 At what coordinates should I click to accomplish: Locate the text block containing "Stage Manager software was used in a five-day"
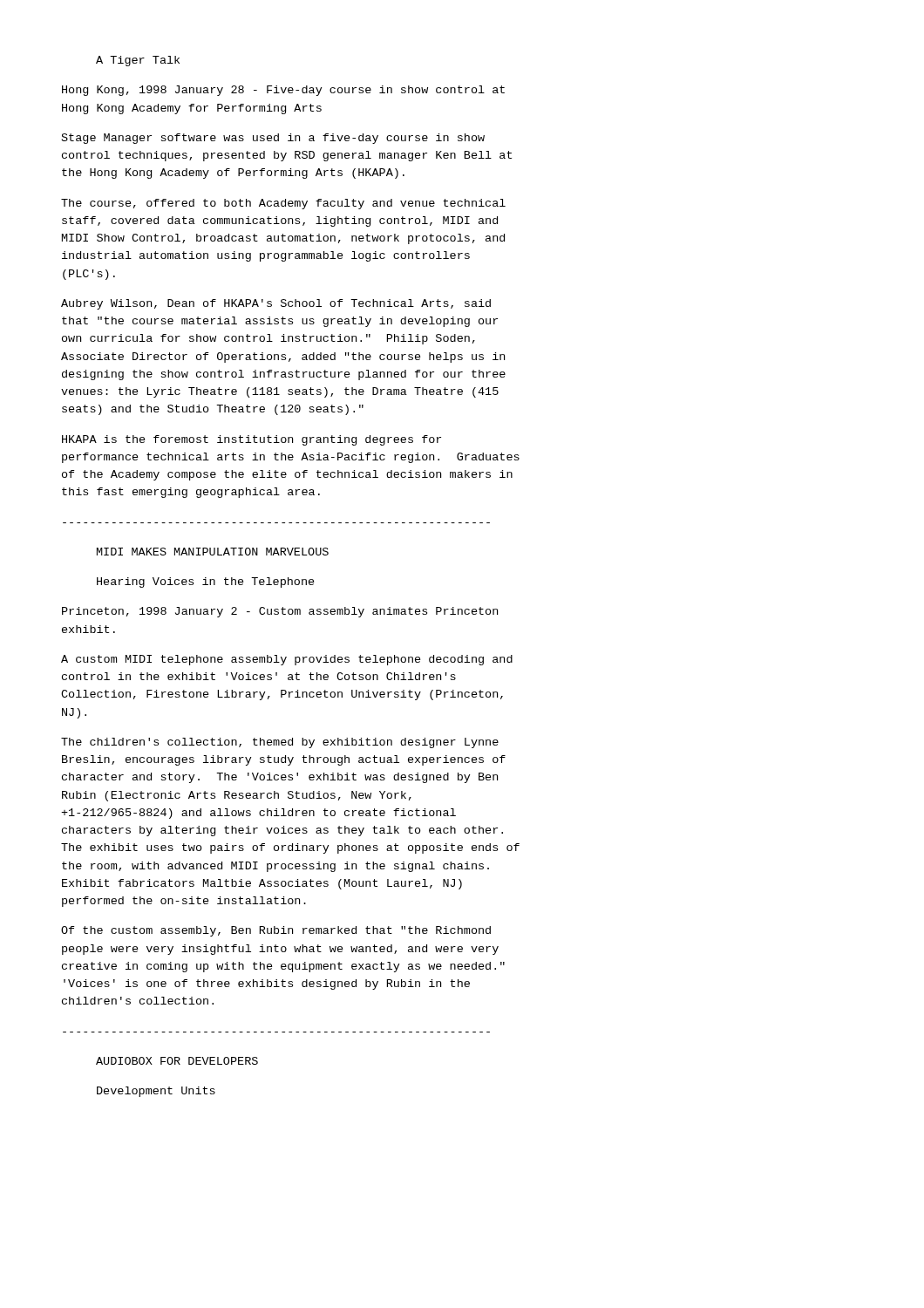pyautogui.click(x=287, y=156)
